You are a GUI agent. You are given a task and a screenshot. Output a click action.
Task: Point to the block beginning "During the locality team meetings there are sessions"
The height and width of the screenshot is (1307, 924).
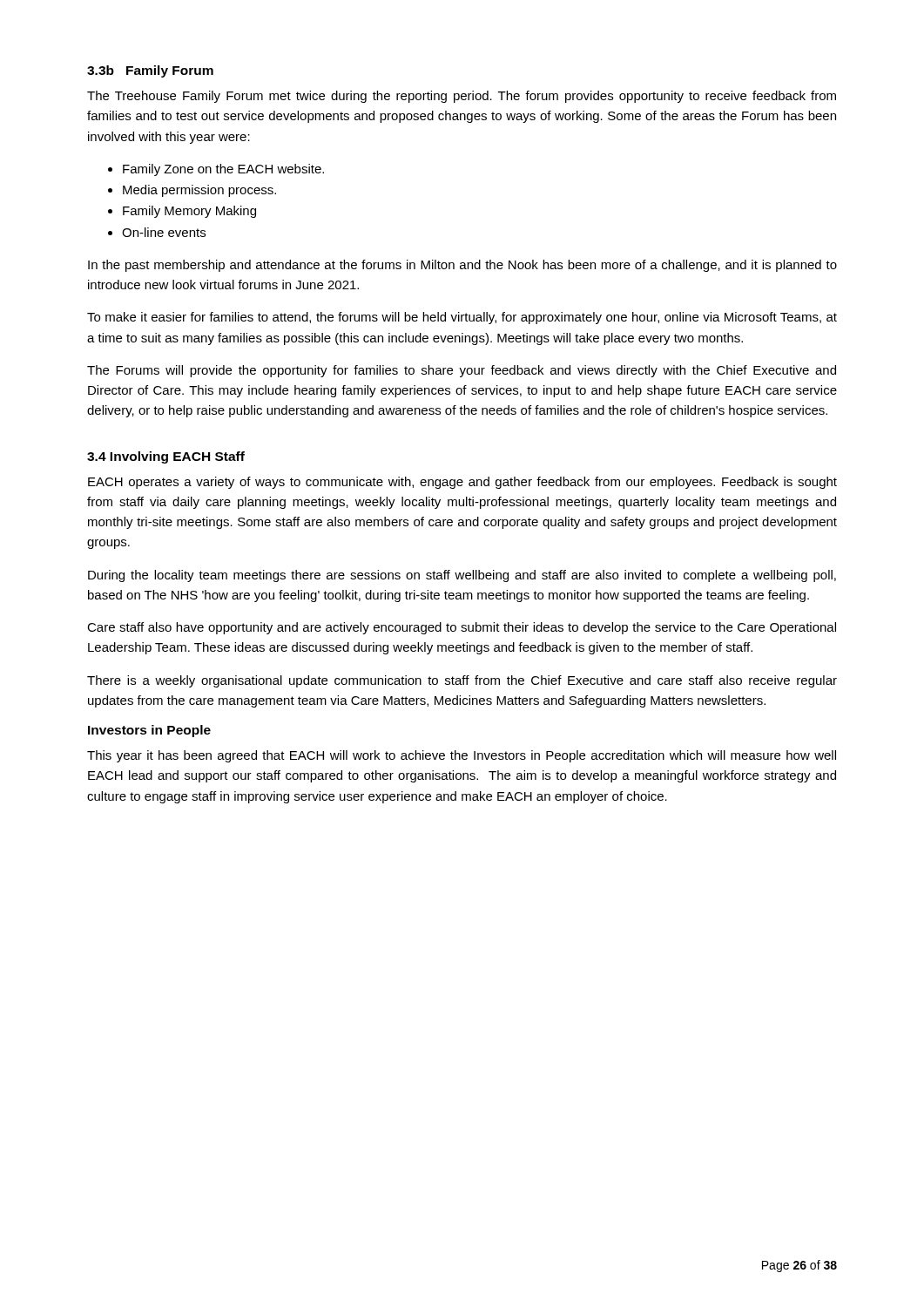tap(462, 584)
